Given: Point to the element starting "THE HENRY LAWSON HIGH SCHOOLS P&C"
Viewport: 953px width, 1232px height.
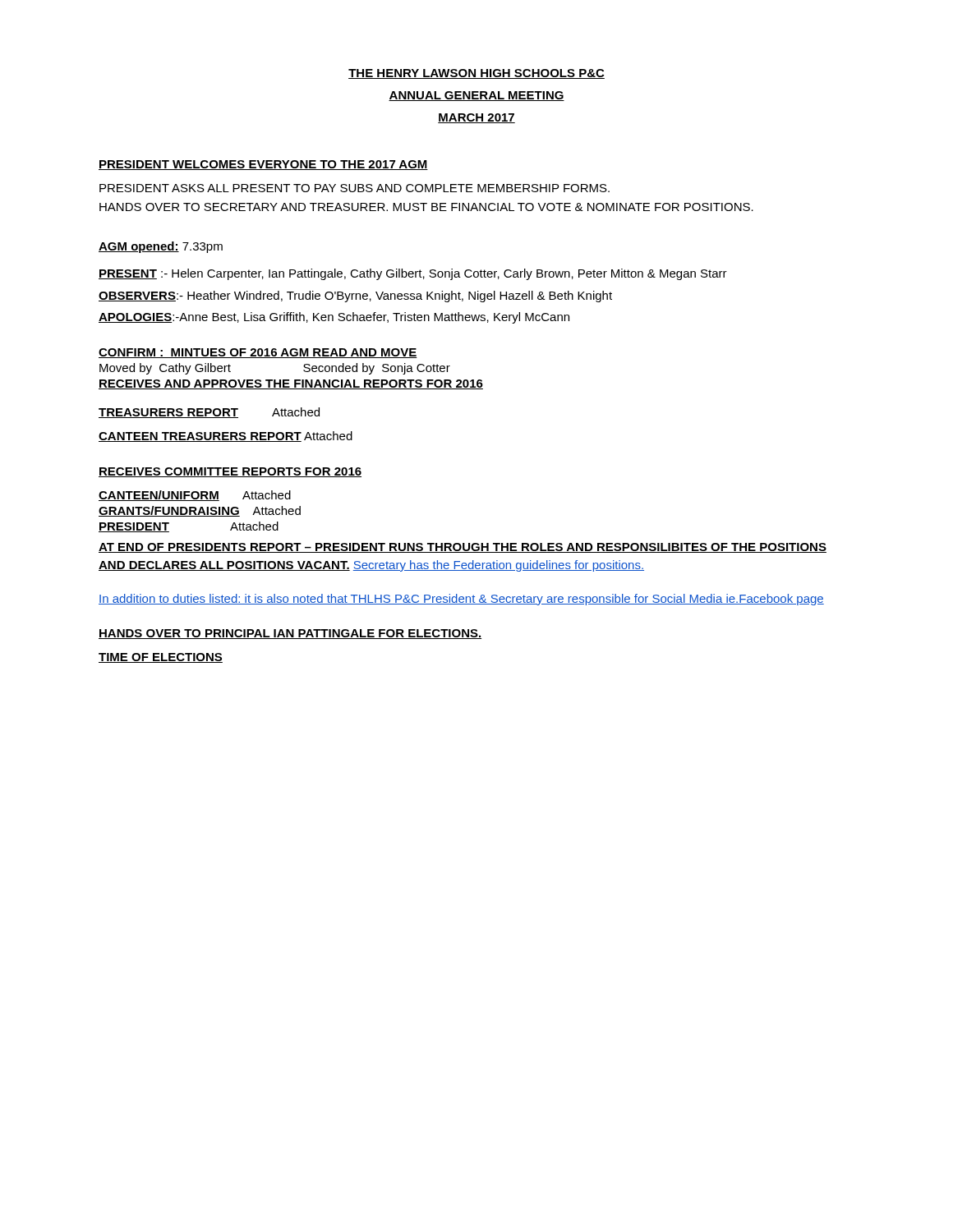Looking at the screenshot, I should tap(476, 73).
